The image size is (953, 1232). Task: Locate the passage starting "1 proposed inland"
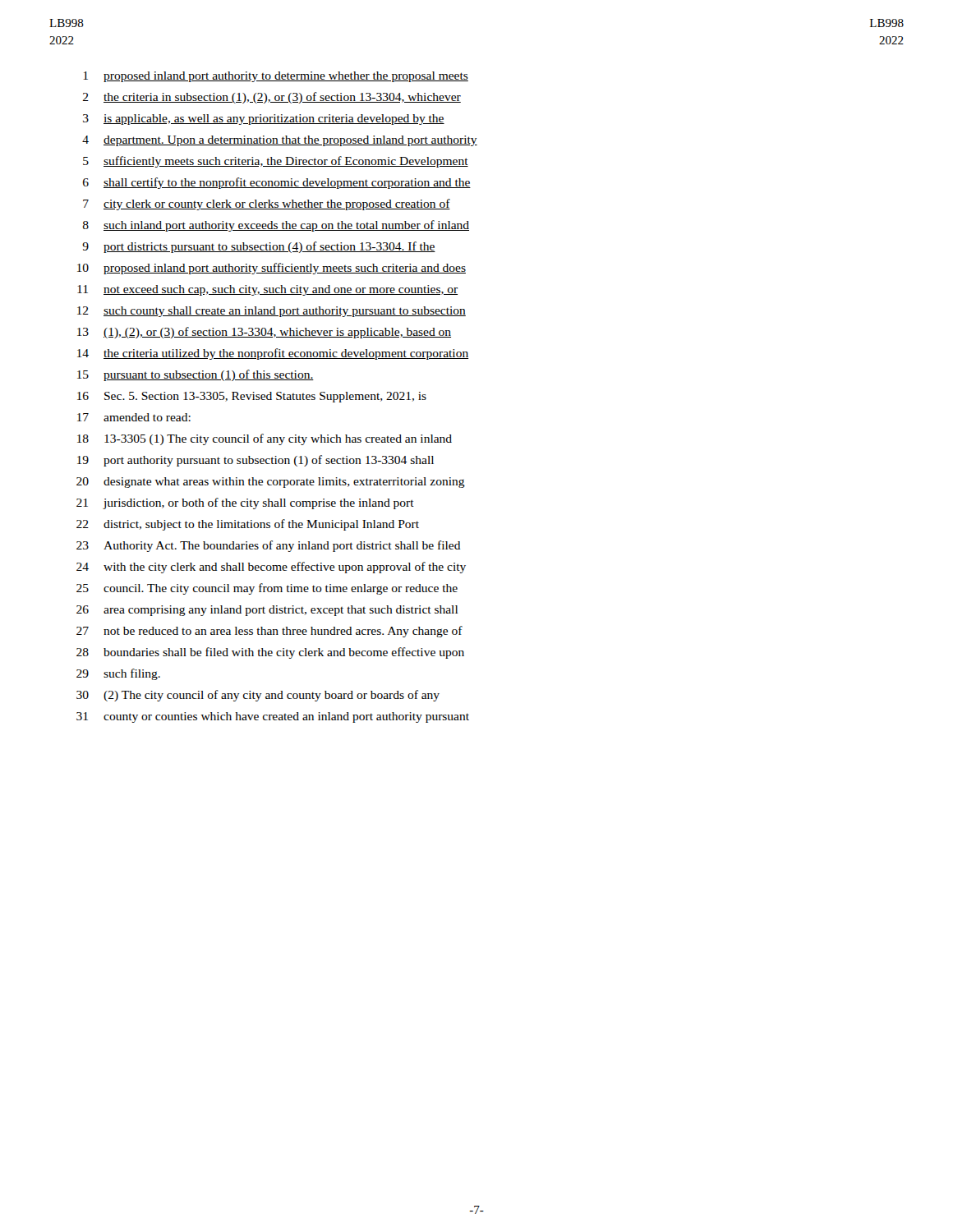tap(476, 76)
